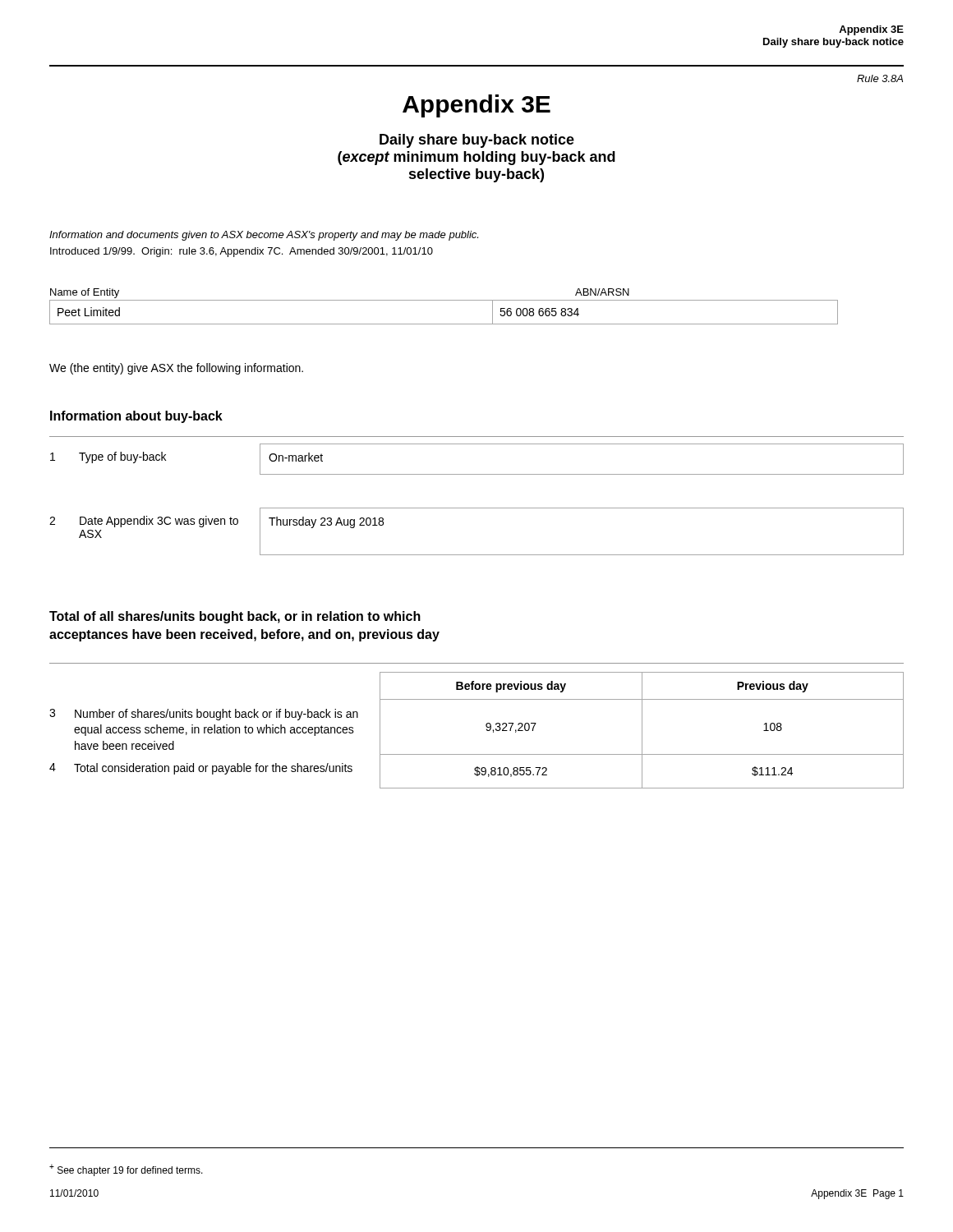Click on the text block containing "Information and documents given to"
This screenshot has width=953, height=1232.
coord(265,234)
